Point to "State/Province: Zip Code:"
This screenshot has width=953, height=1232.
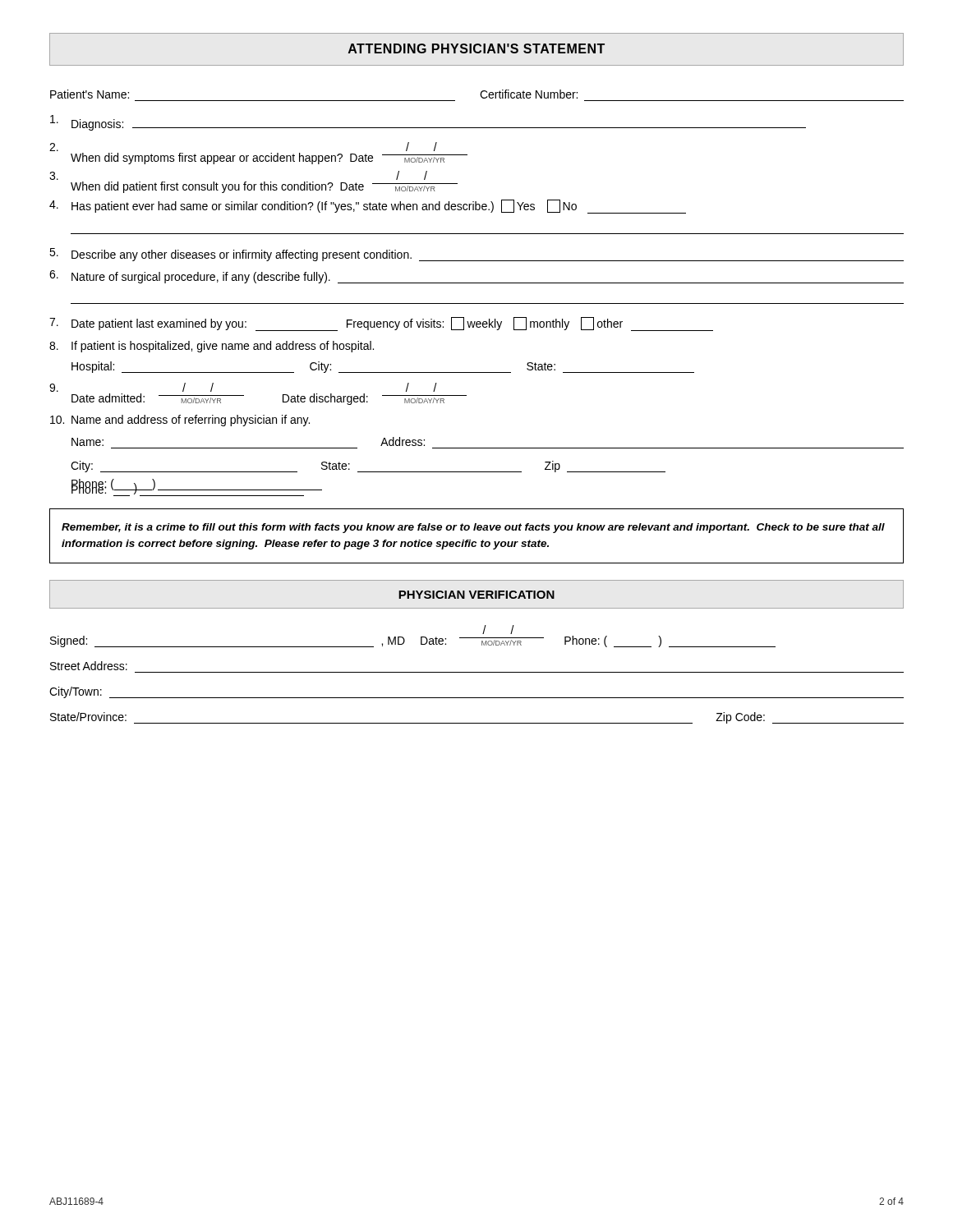pos(476,715)
